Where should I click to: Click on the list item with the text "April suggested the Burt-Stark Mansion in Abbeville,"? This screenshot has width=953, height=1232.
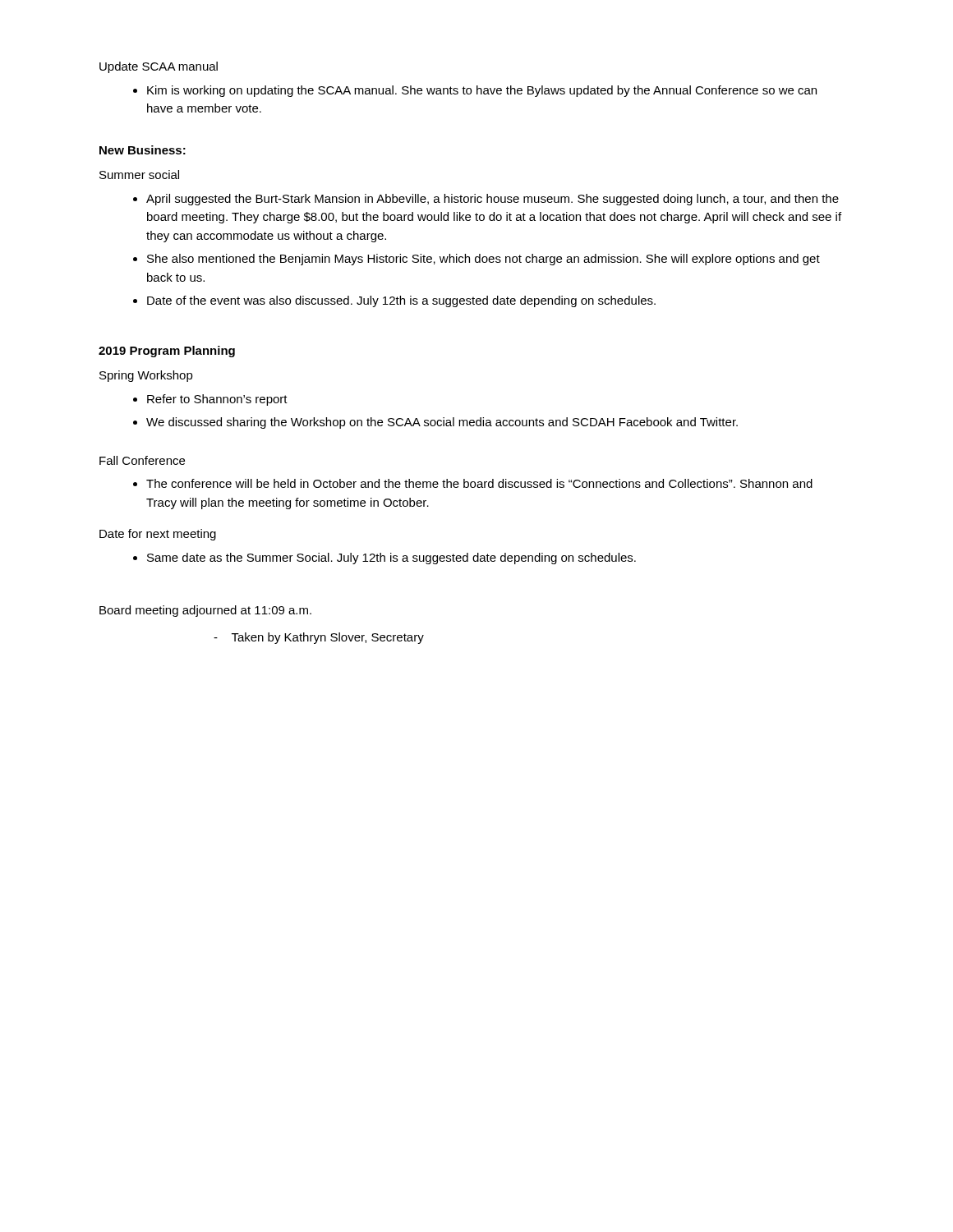[x=485, y=250]
